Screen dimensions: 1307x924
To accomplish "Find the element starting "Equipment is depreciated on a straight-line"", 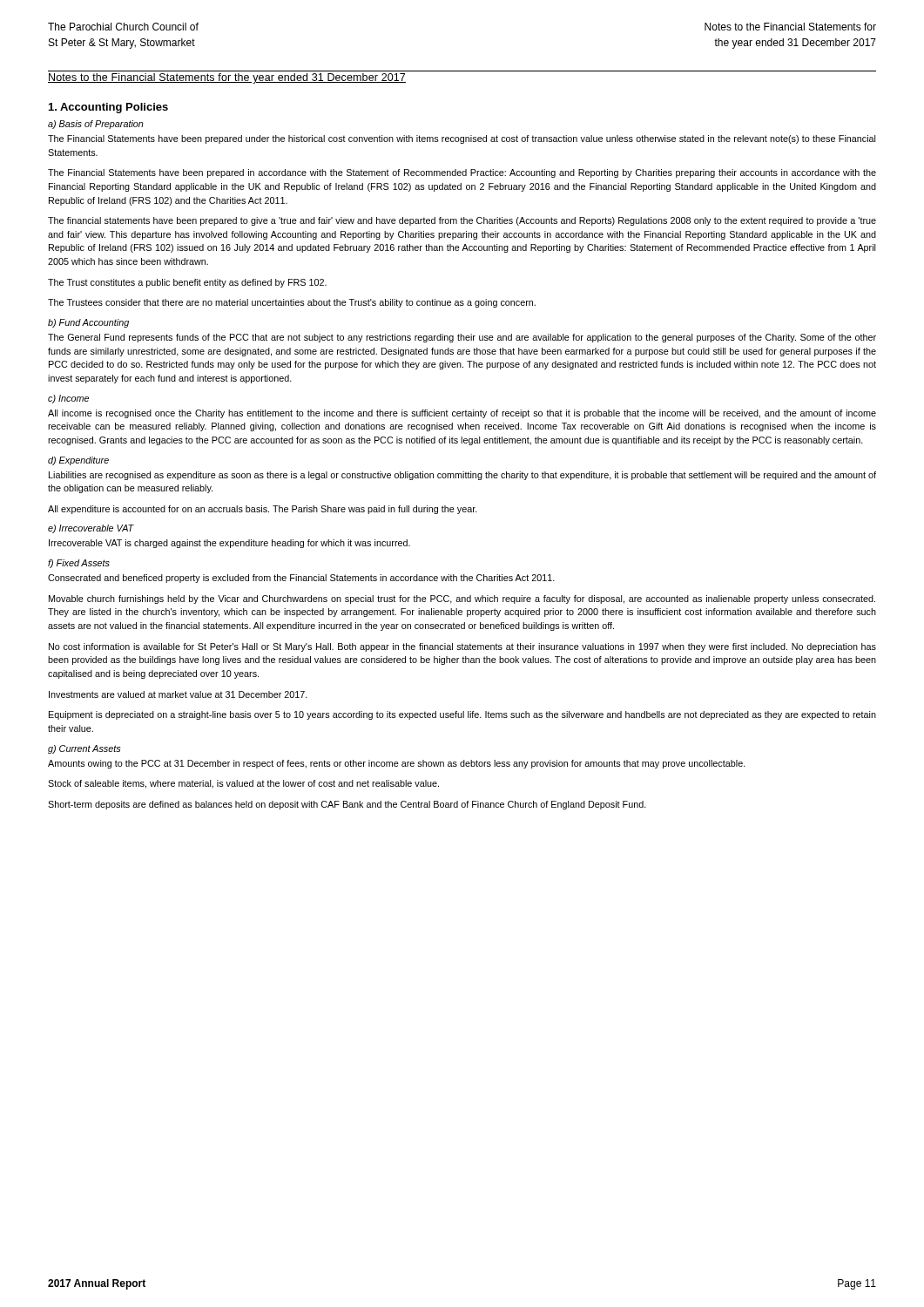I will pos(462,721).
